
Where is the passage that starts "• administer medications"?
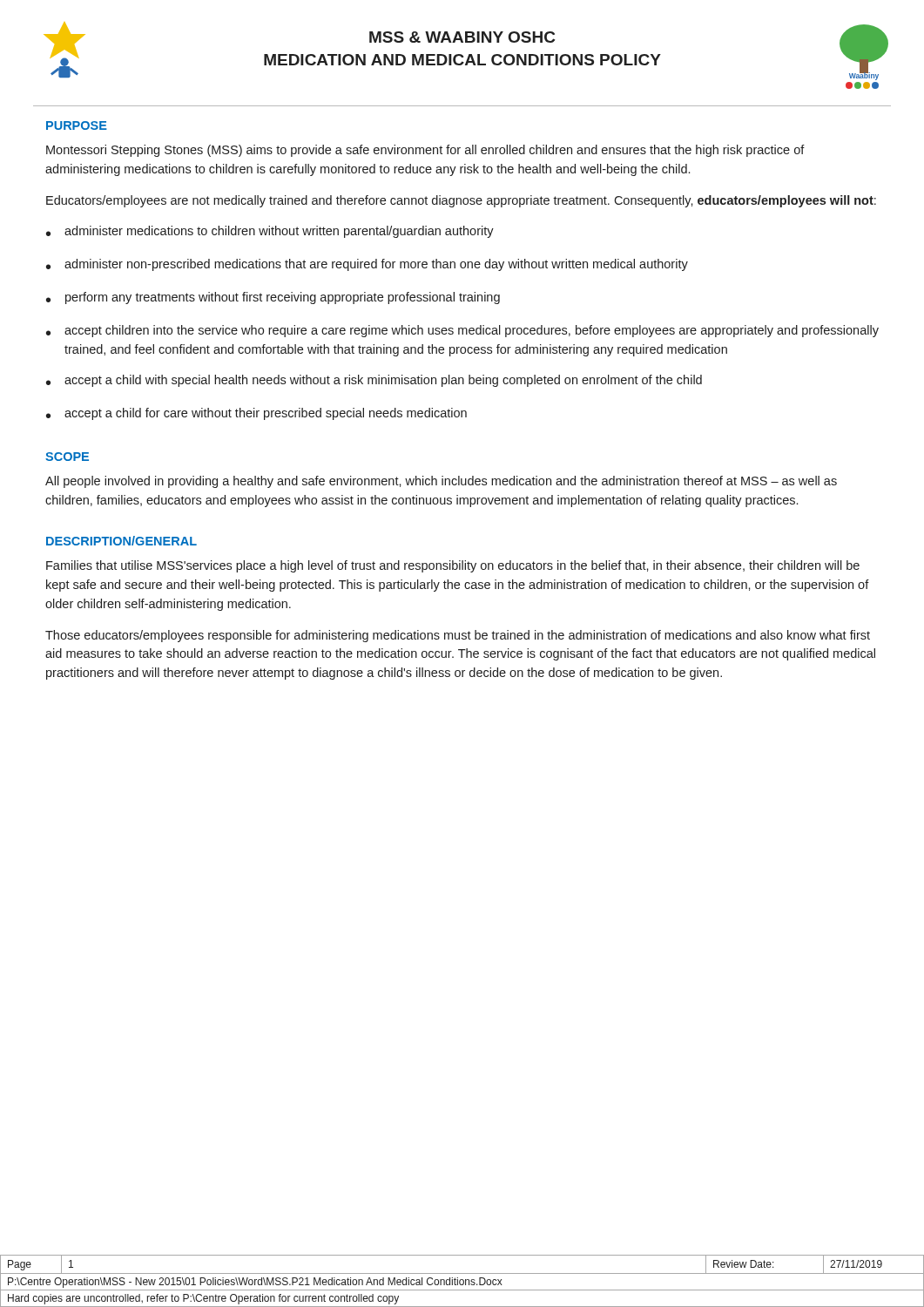point(462,233)
